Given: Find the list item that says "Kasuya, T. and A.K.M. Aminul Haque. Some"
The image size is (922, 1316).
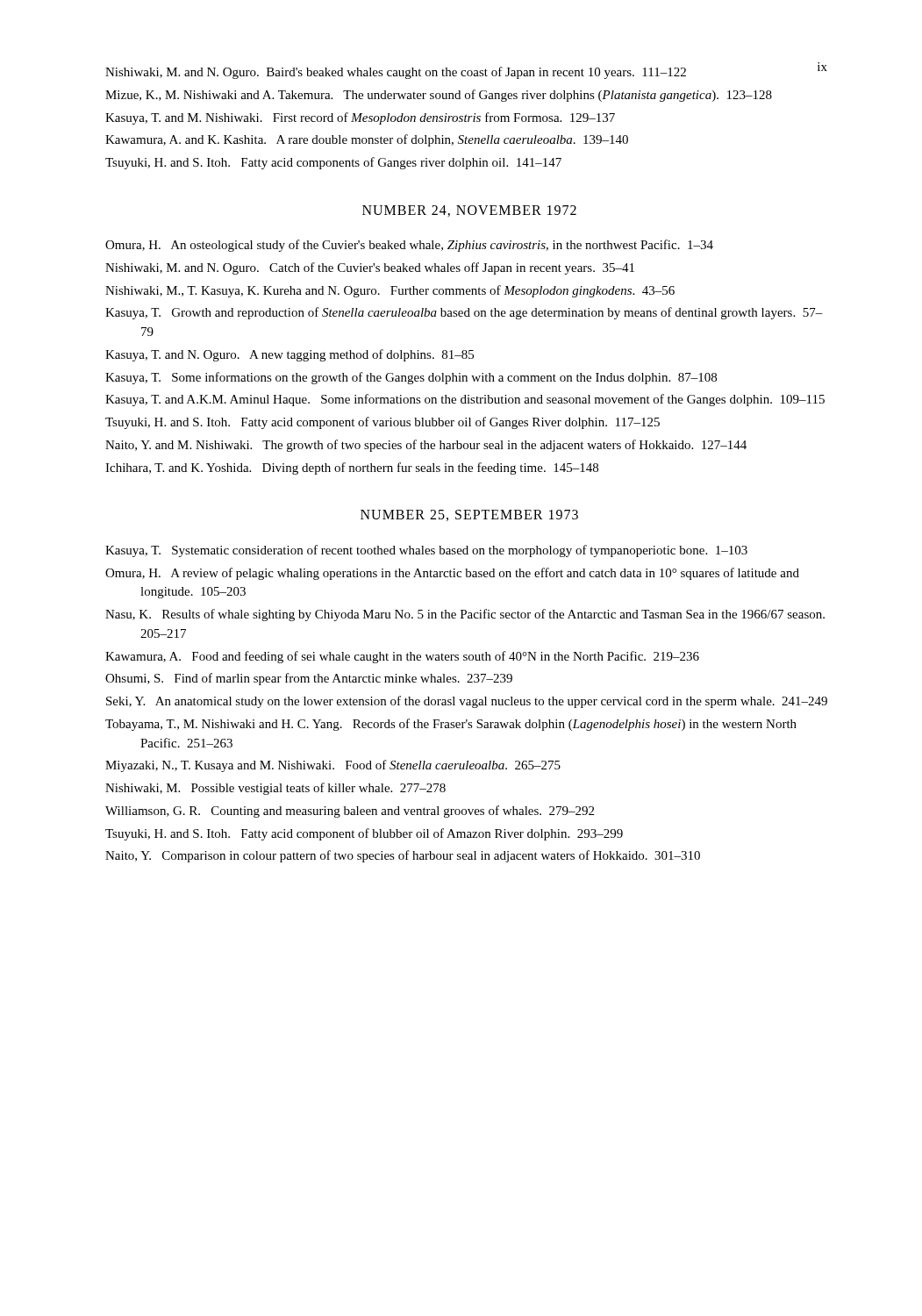Looking at the screenshot, I should (465, 400).
